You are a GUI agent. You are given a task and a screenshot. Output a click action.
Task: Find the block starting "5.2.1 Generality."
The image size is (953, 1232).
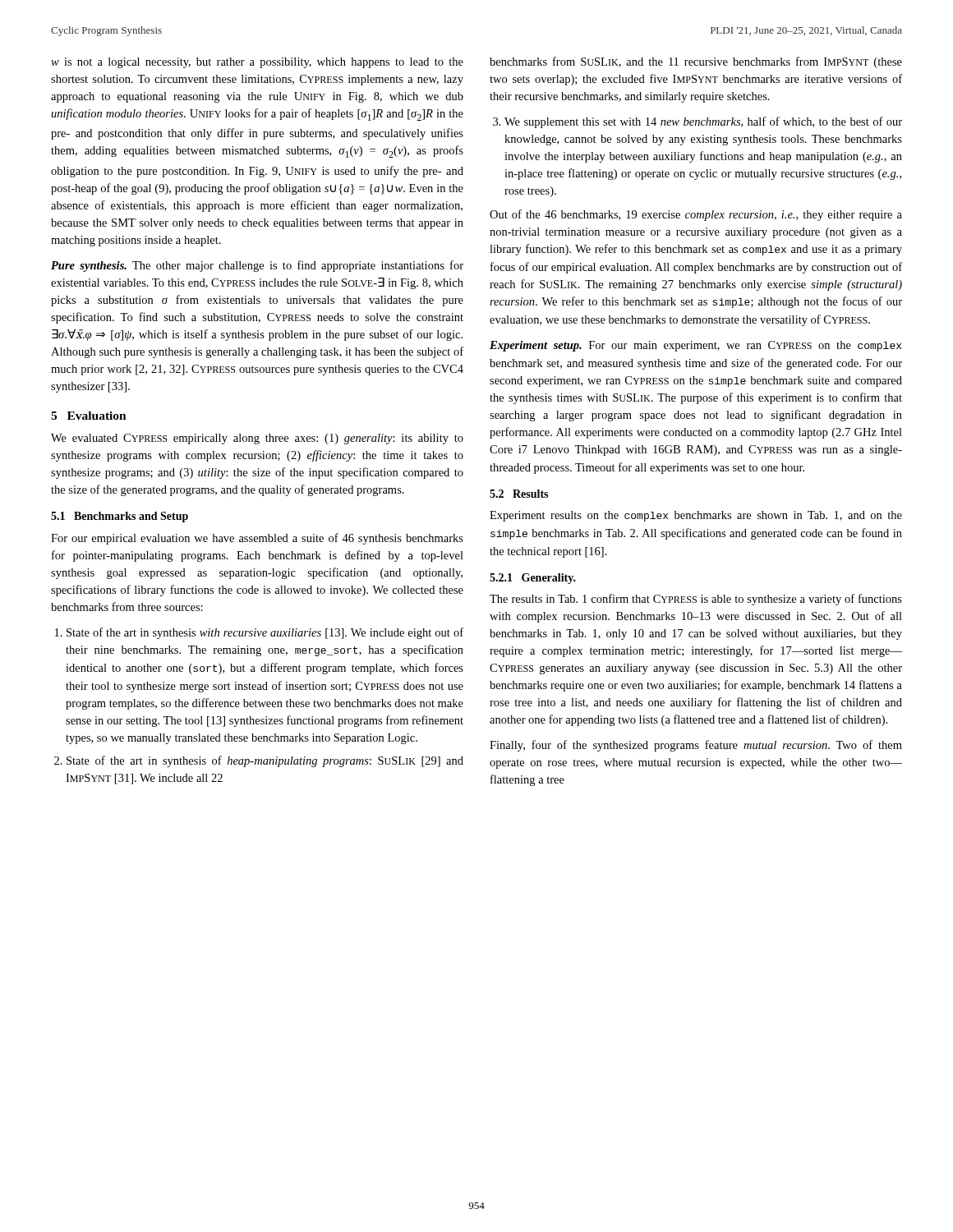click(533, 577)
